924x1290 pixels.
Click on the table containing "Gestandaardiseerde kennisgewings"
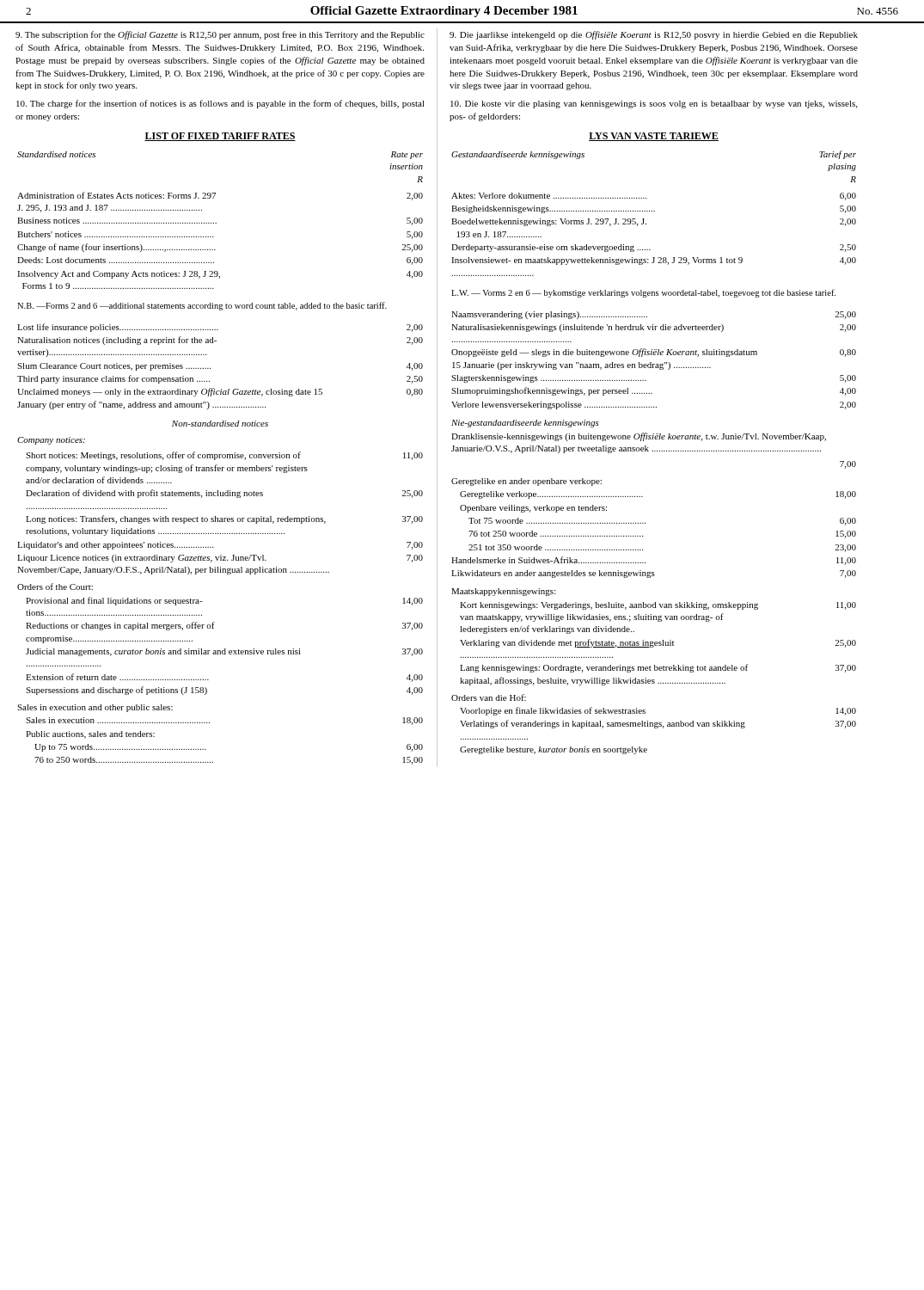654,452
